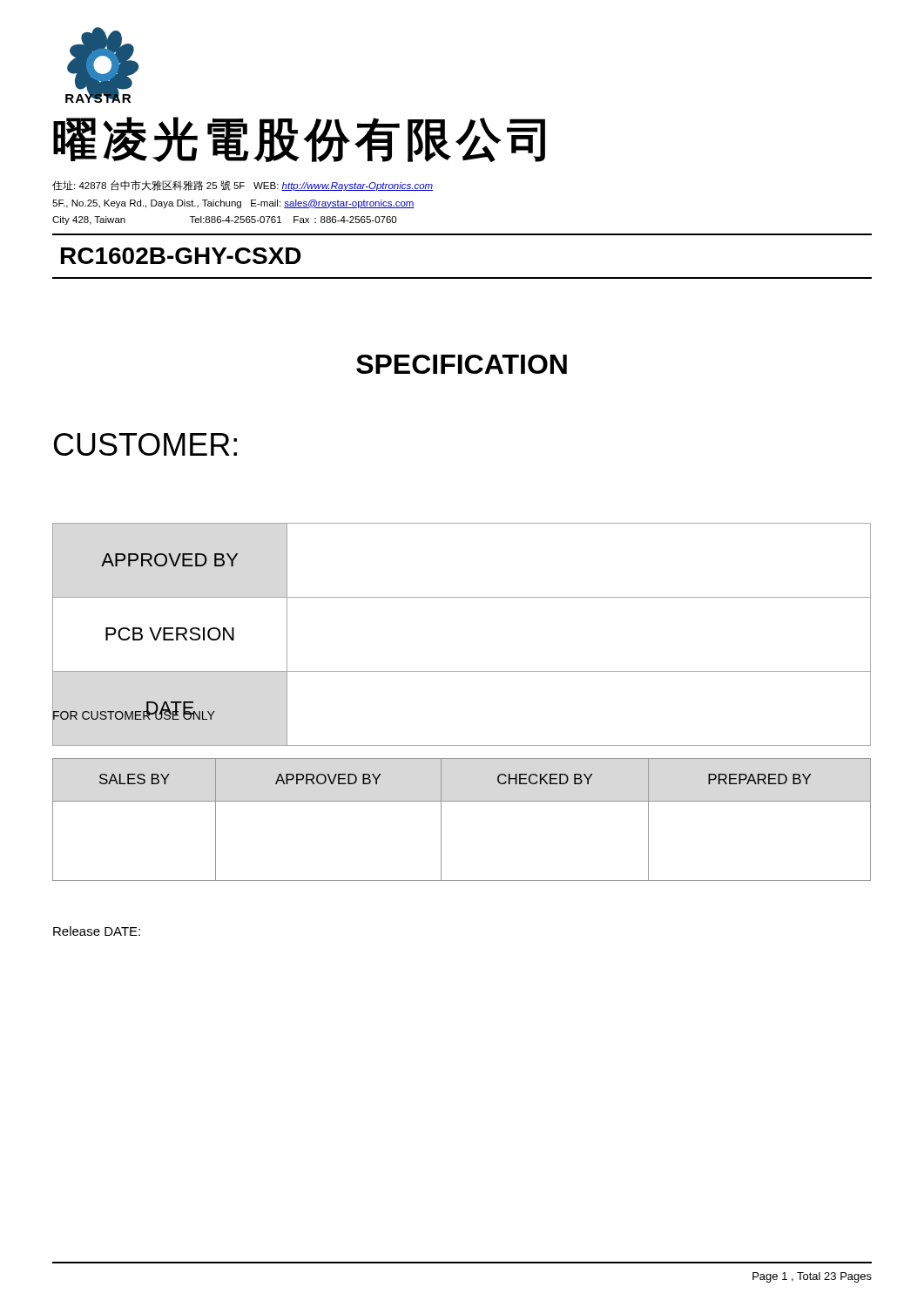Screen dimensions: 1307x924
Task: Find the text block starting "FOR CUSTOMER USE ONLY"
Action: click(134, 715)
